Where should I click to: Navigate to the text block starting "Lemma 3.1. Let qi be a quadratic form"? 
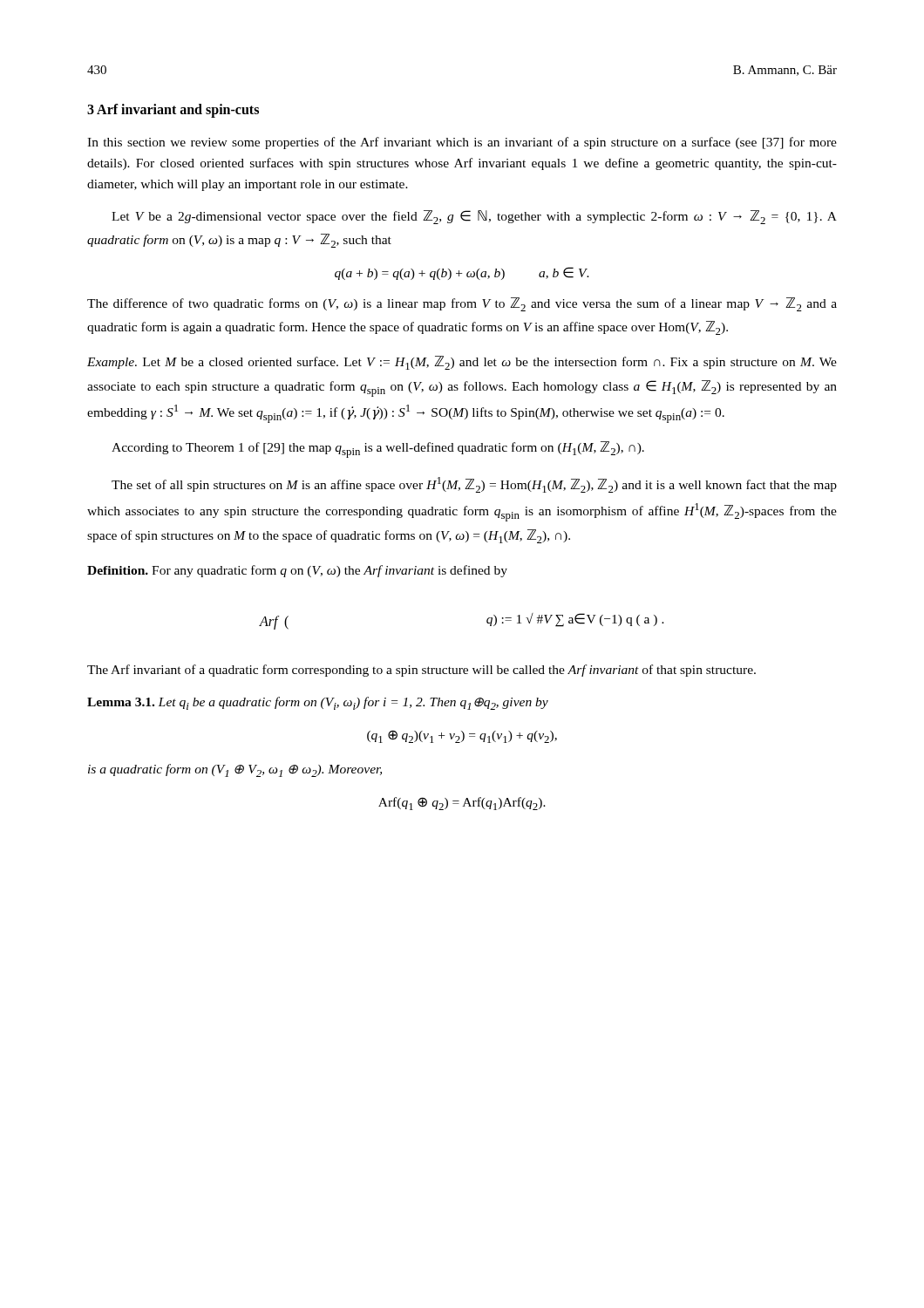pyautogui.click(x=462, y=703)
